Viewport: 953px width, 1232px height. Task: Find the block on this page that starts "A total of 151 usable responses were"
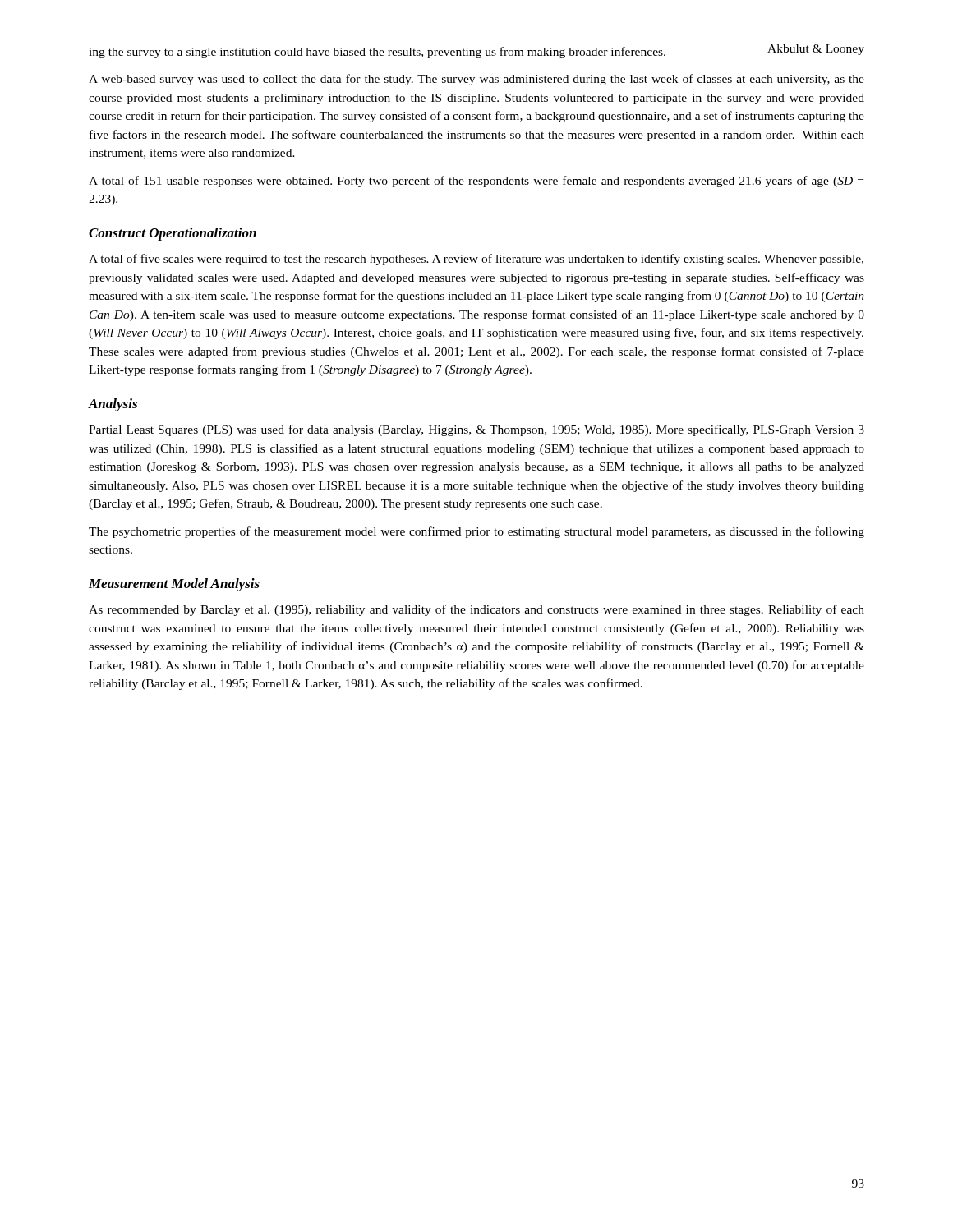point(476,190)
